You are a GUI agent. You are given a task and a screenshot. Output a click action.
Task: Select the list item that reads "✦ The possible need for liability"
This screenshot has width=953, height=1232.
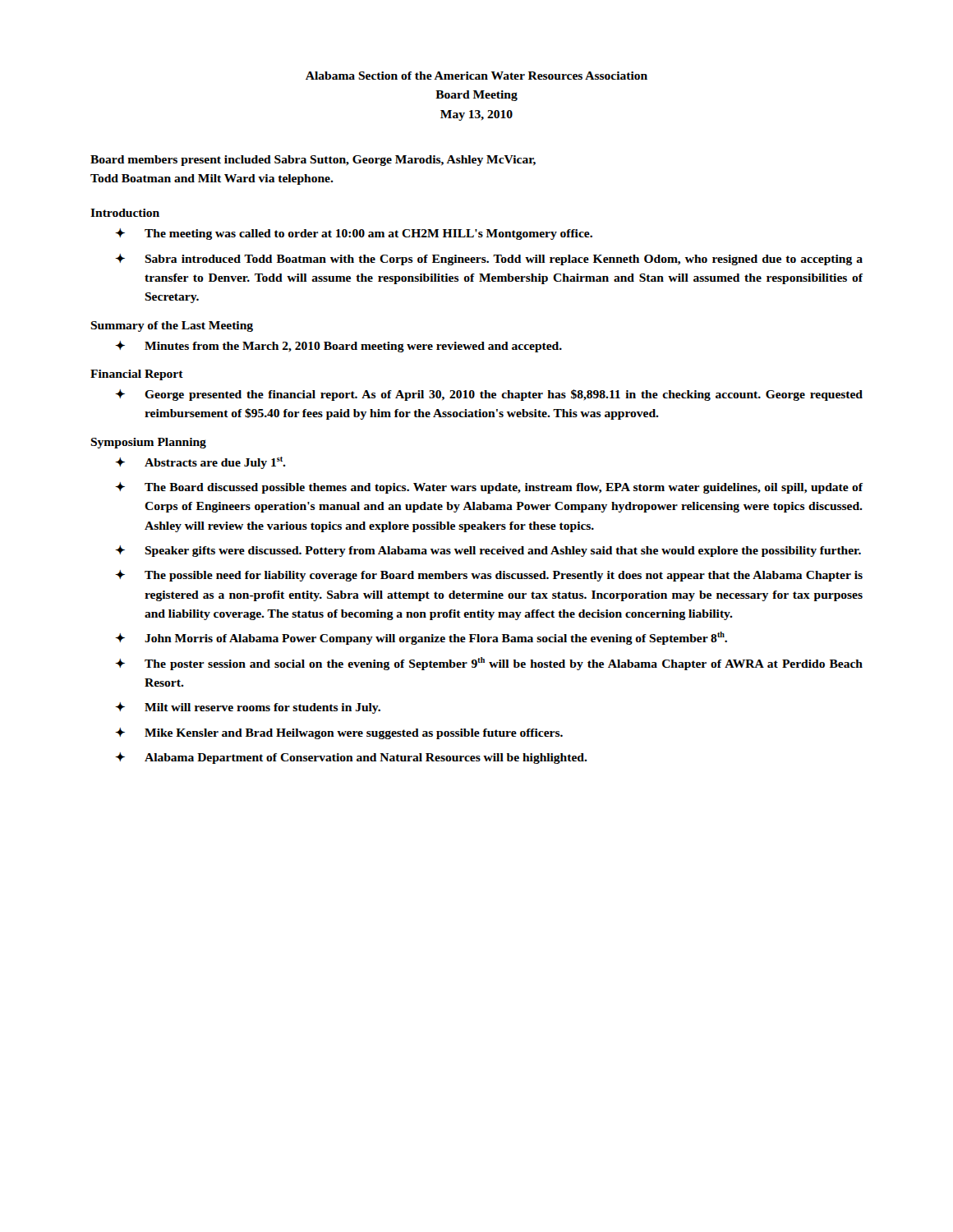[x=489, y=594]
